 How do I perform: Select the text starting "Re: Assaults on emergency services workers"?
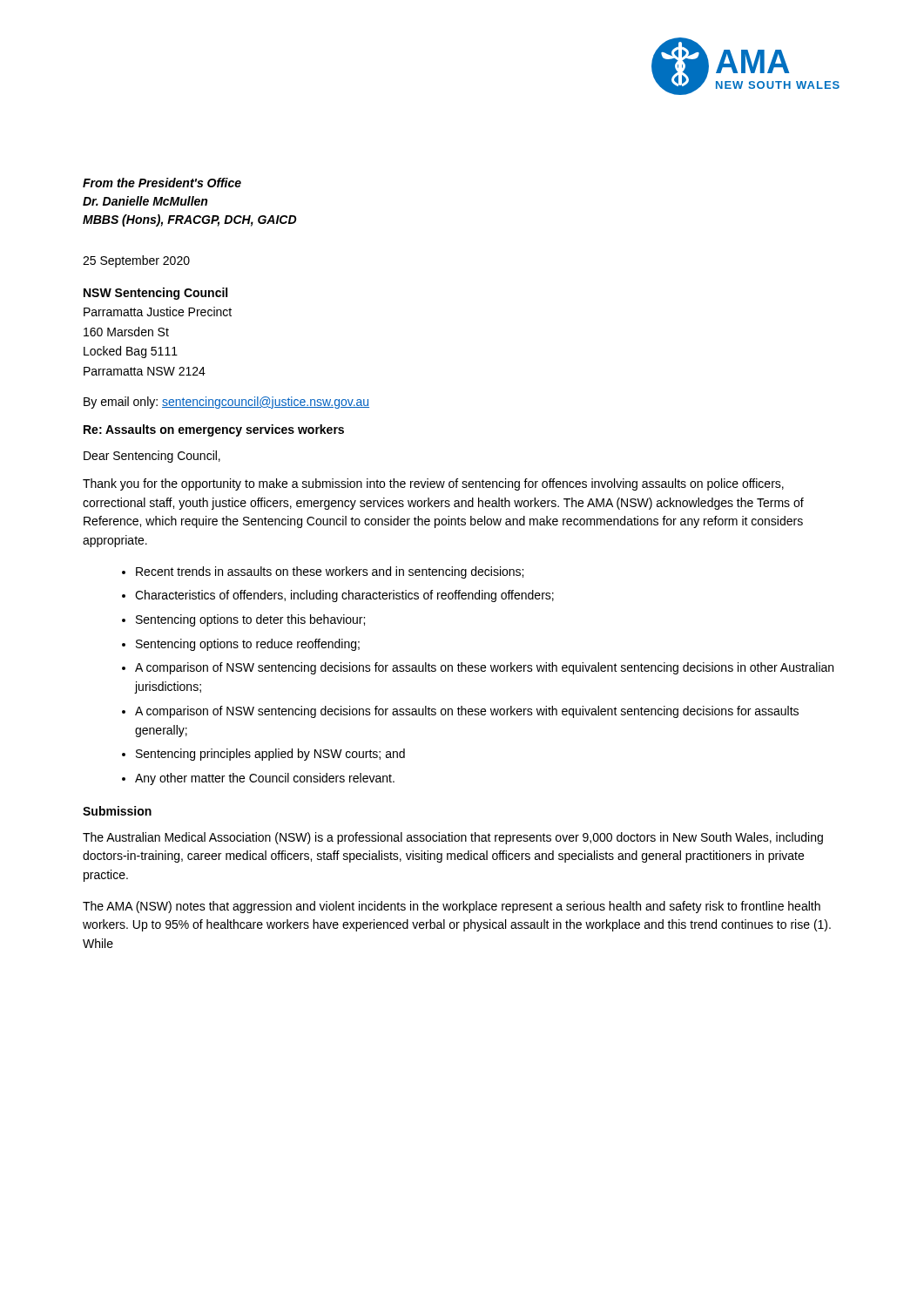tap(214, 430)
